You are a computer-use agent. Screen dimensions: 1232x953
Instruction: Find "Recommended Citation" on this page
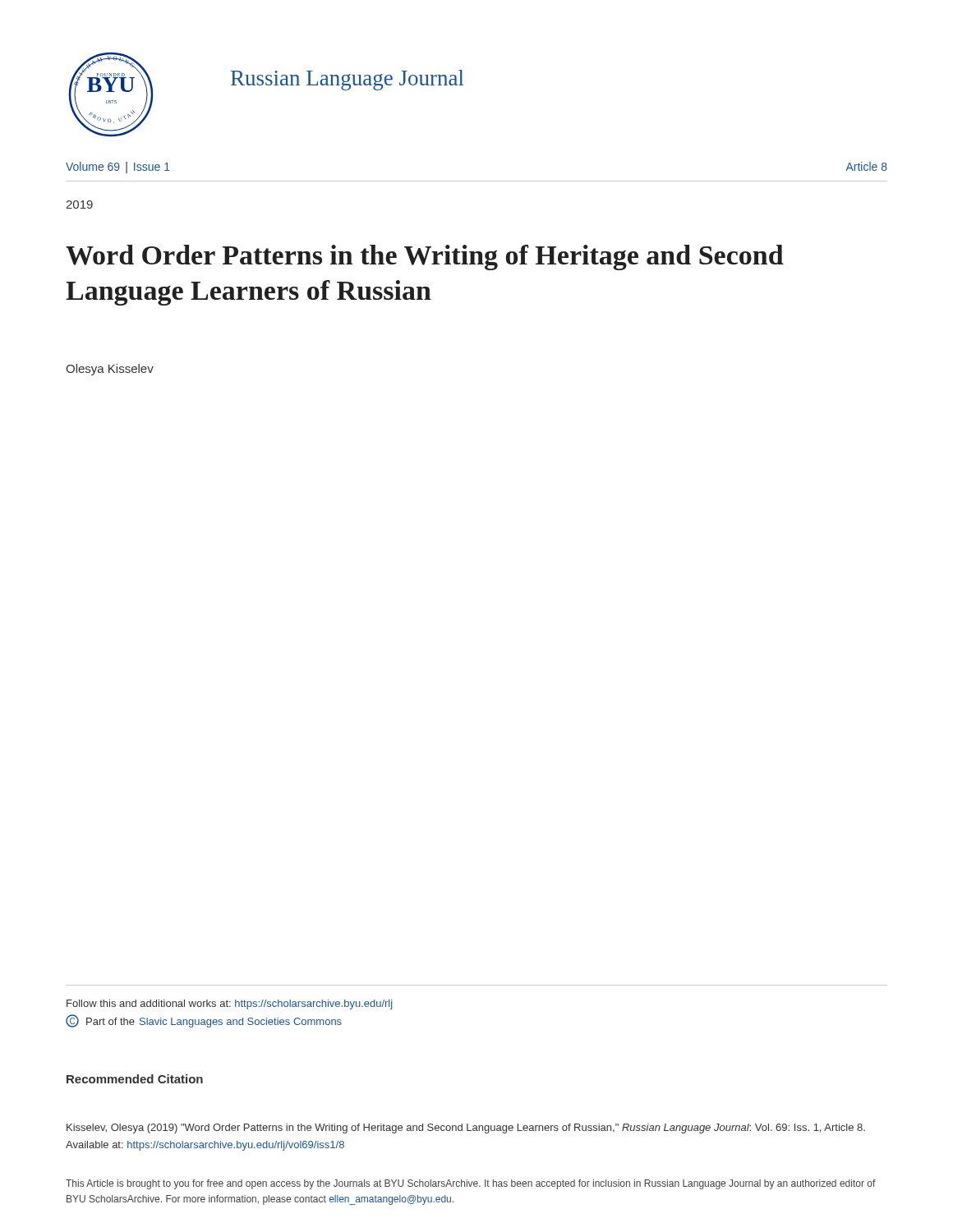(135, 1079)
